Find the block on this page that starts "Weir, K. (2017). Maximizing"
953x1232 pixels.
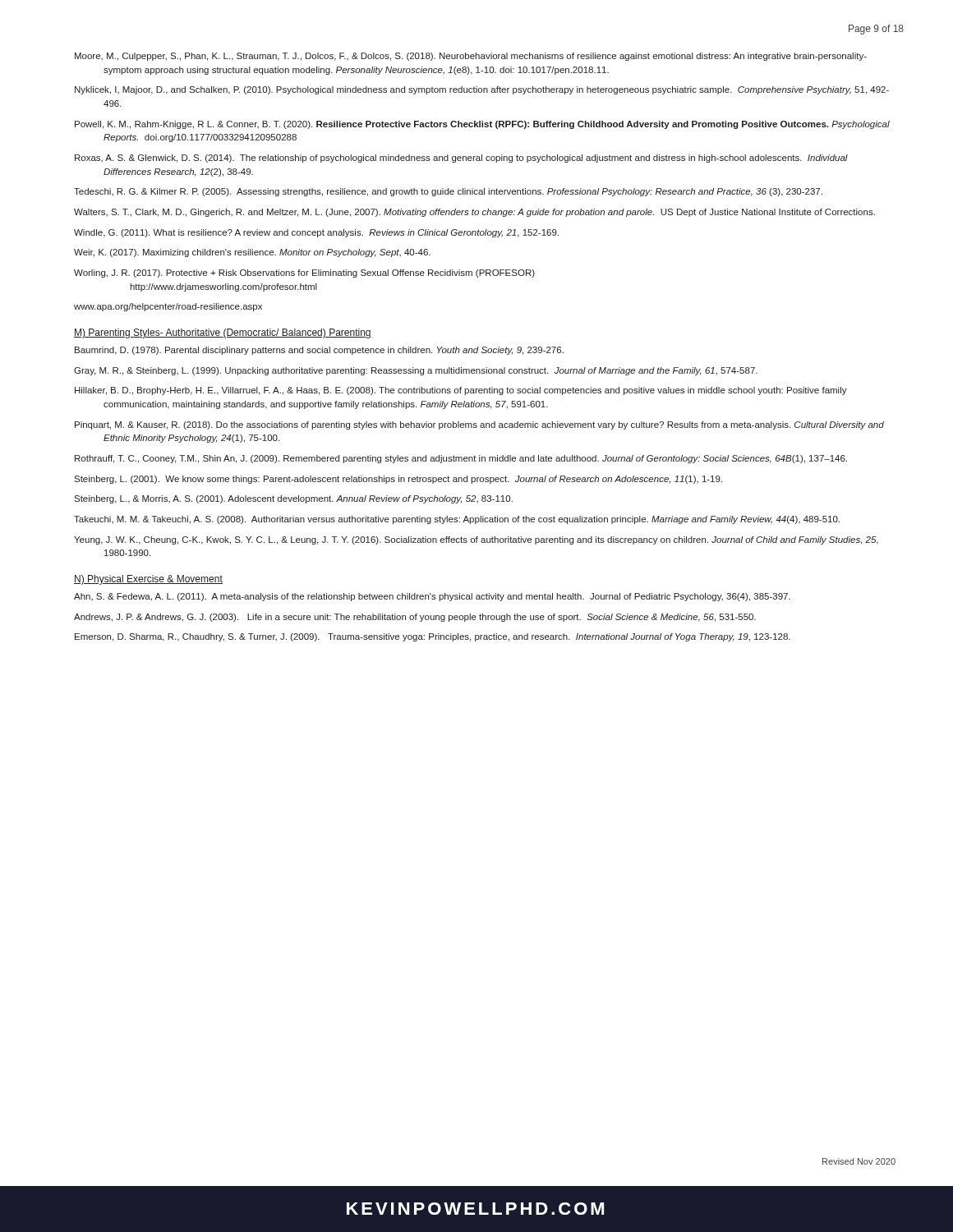[252, 252]
